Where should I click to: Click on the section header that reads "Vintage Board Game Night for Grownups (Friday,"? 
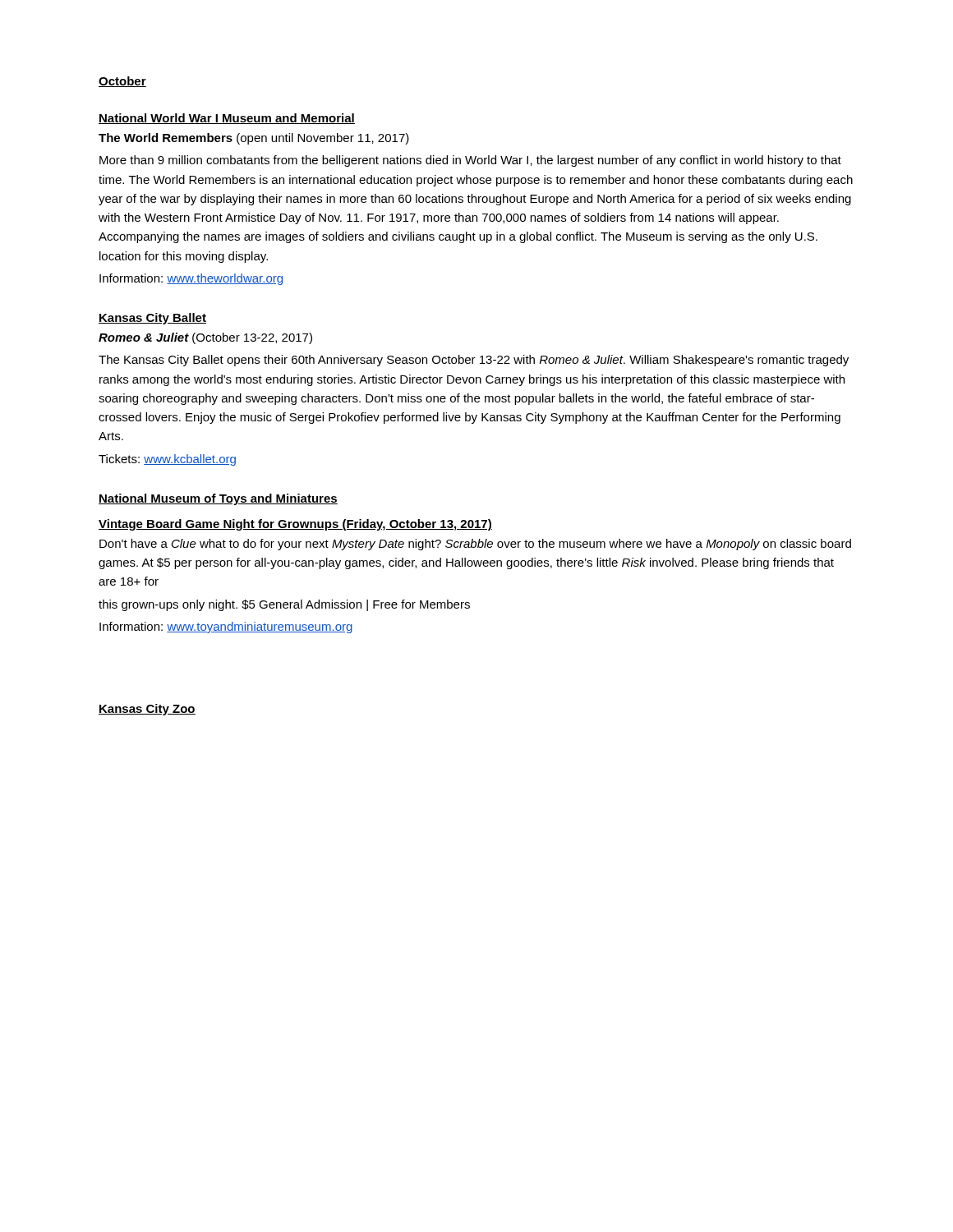click(295, 523)
